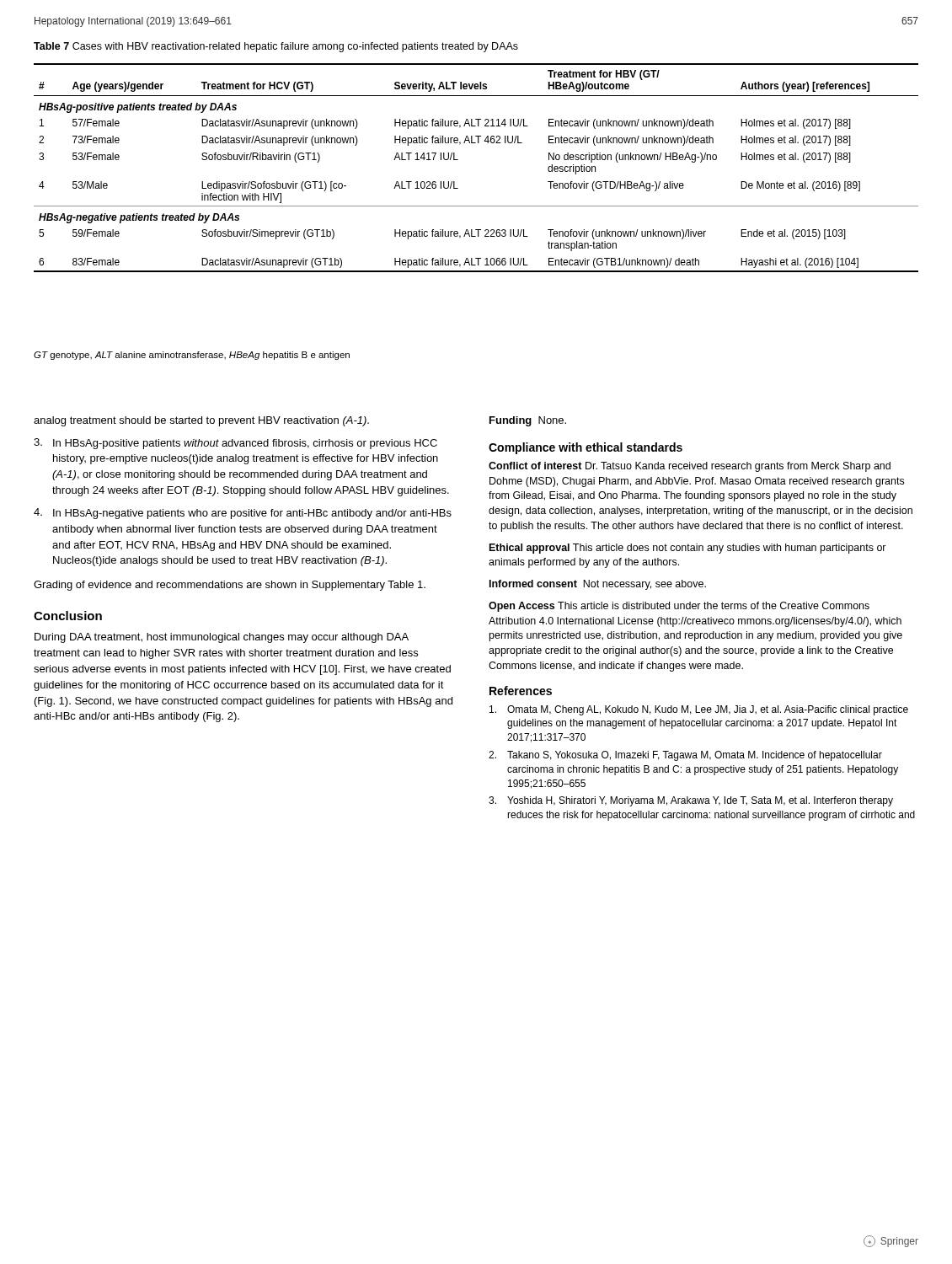Locate the block starting "Grading of evidence and recommendations"
This screenshot has width=952, height=1264.
230,585
